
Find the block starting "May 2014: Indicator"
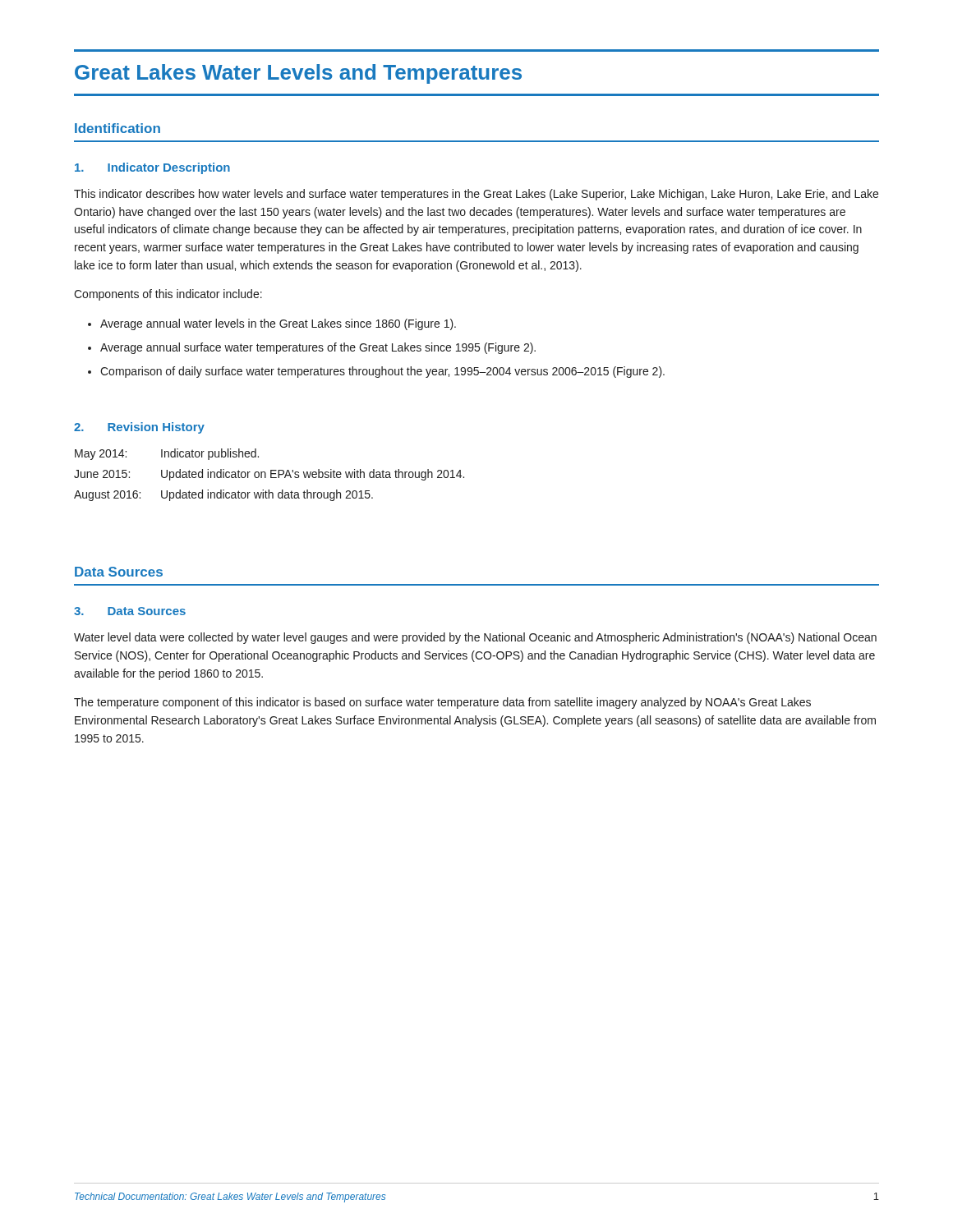167,454
